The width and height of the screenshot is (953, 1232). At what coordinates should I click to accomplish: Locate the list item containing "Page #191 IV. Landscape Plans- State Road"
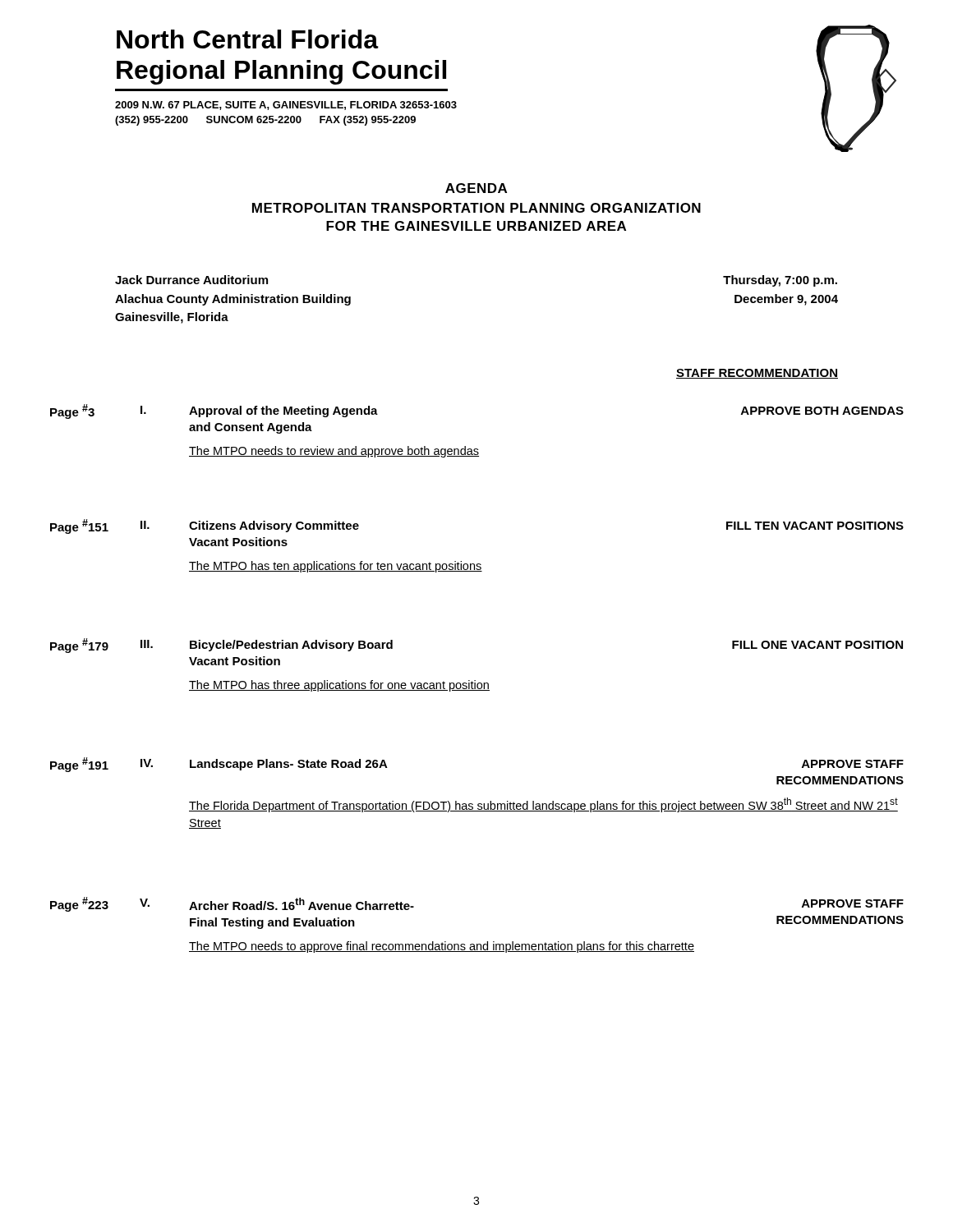(x=476, y=793)
